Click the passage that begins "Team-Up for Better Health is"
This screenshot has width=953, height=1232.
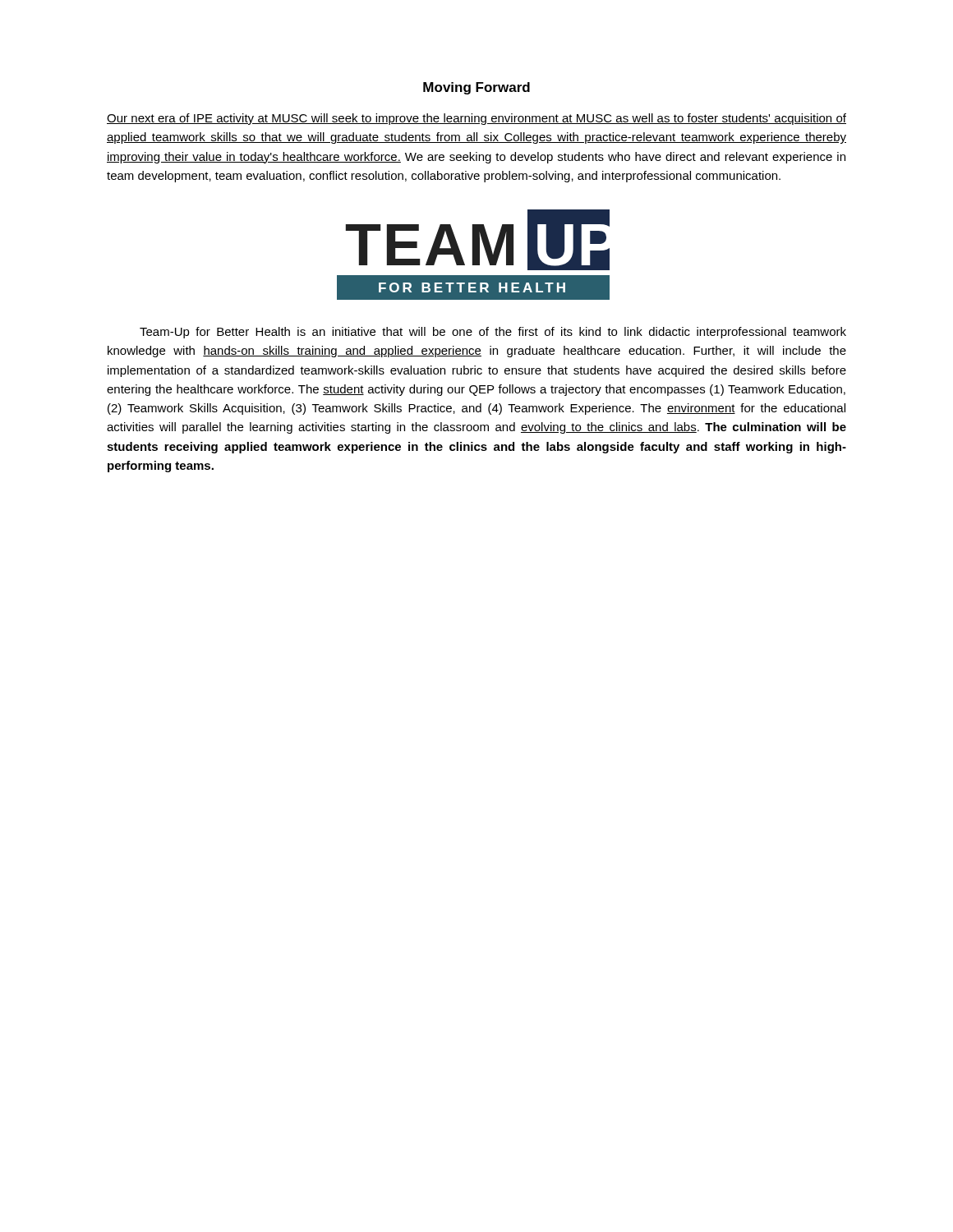[476, 398]
